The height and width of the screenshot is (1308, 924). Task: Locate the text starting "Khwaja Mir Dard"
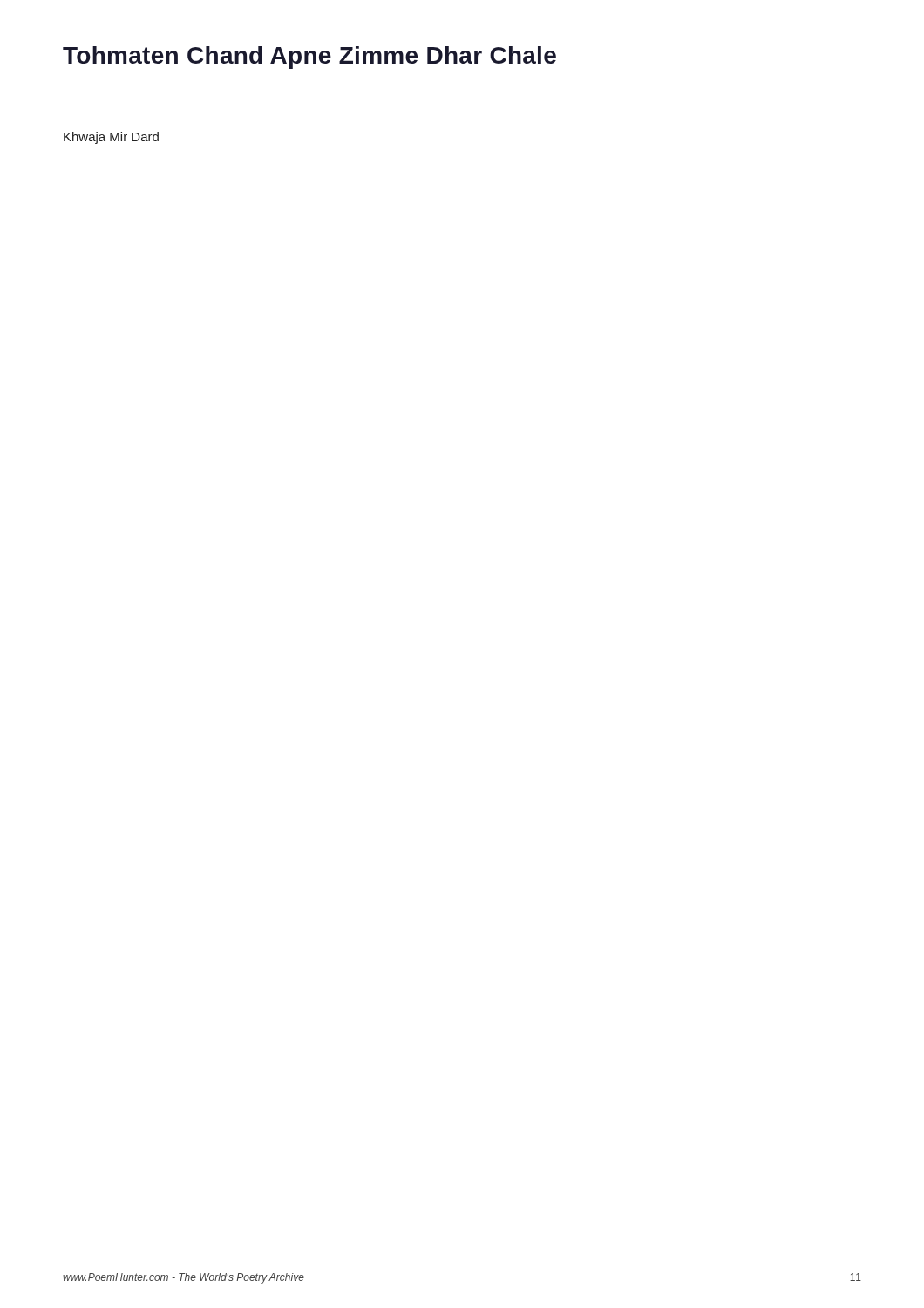(111, 136)
